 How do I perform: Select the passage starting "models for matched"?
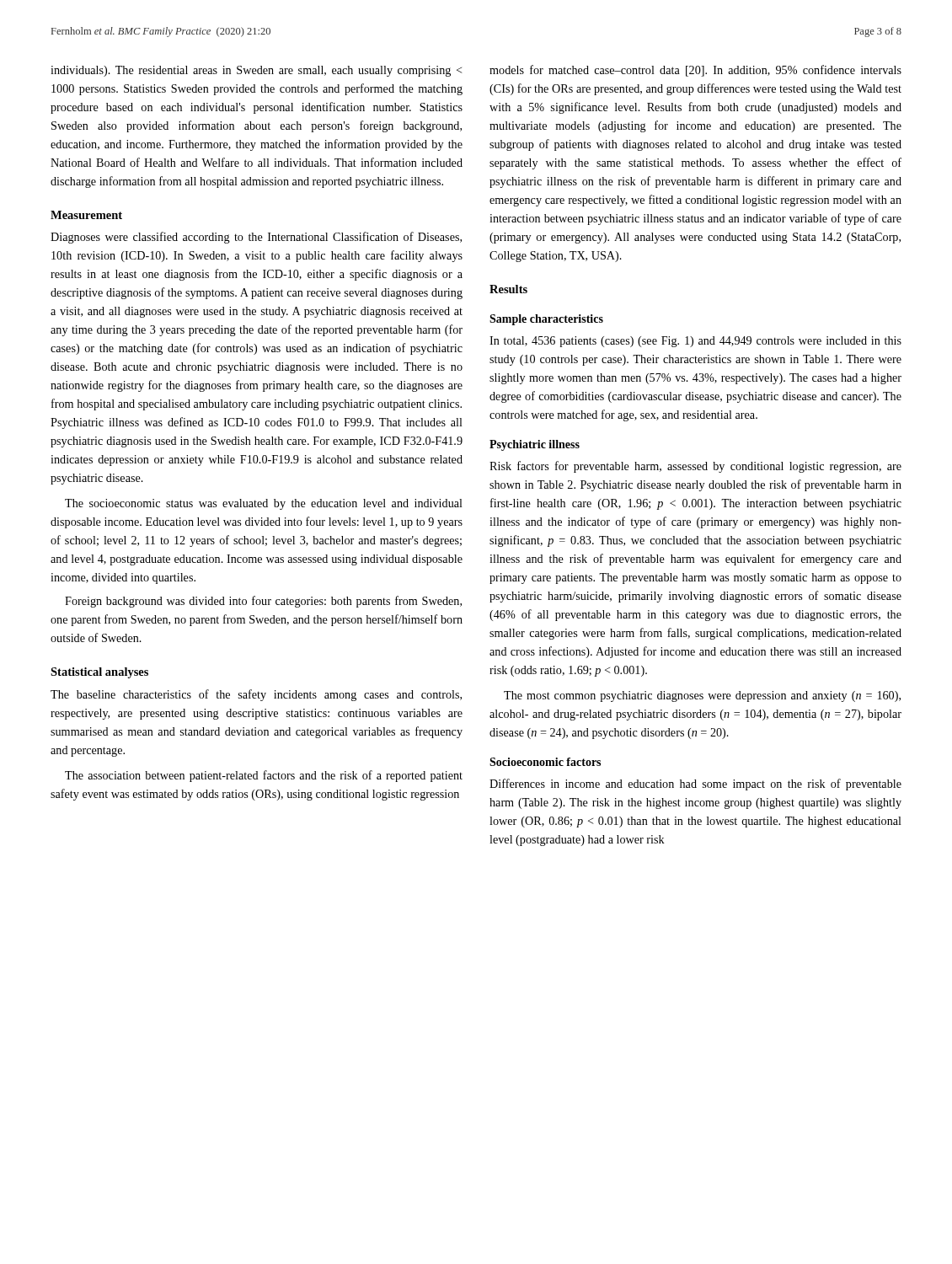tap(695, 163)
